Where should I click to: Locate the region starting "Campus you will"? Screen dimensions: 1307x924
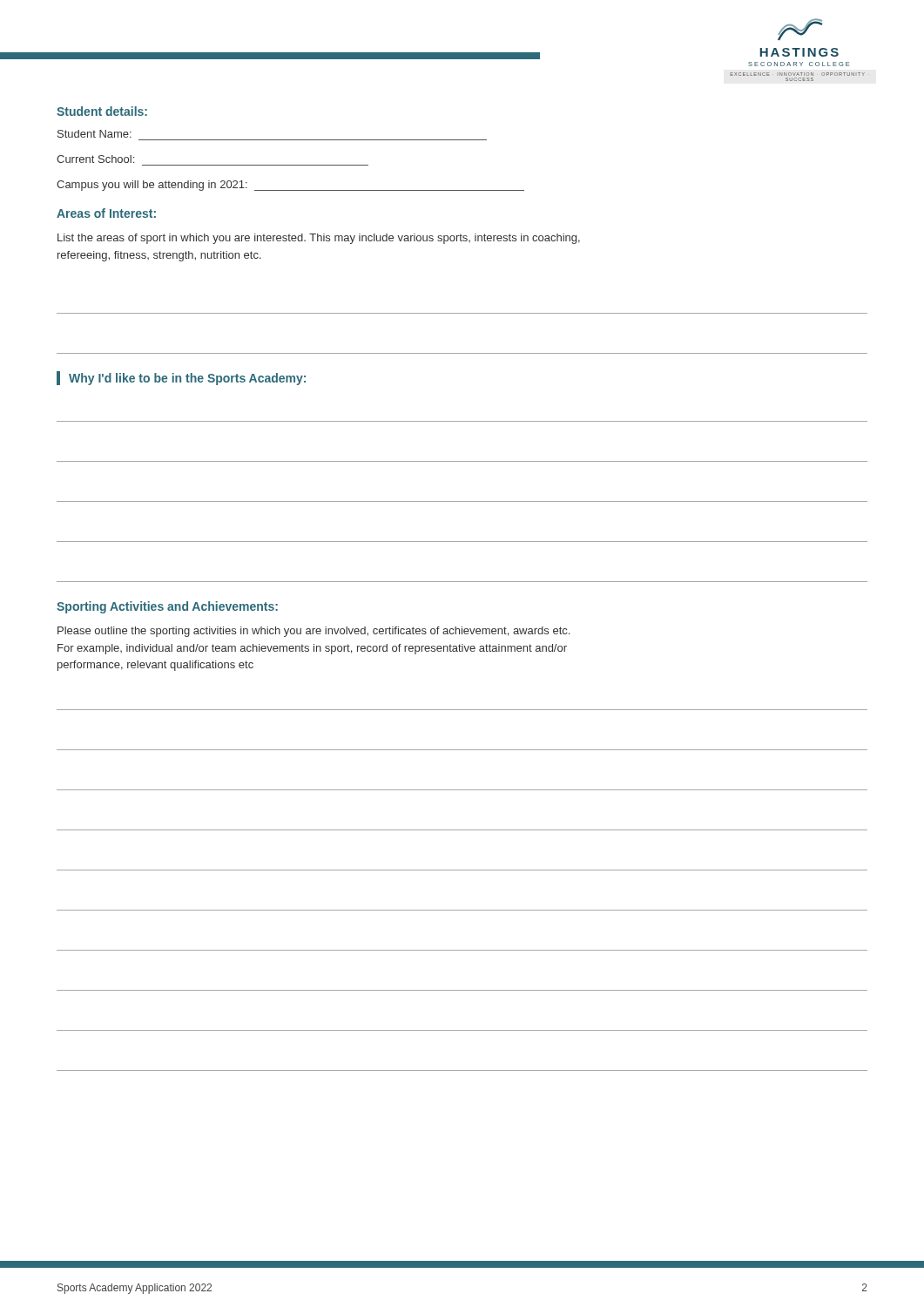(291, 184)
